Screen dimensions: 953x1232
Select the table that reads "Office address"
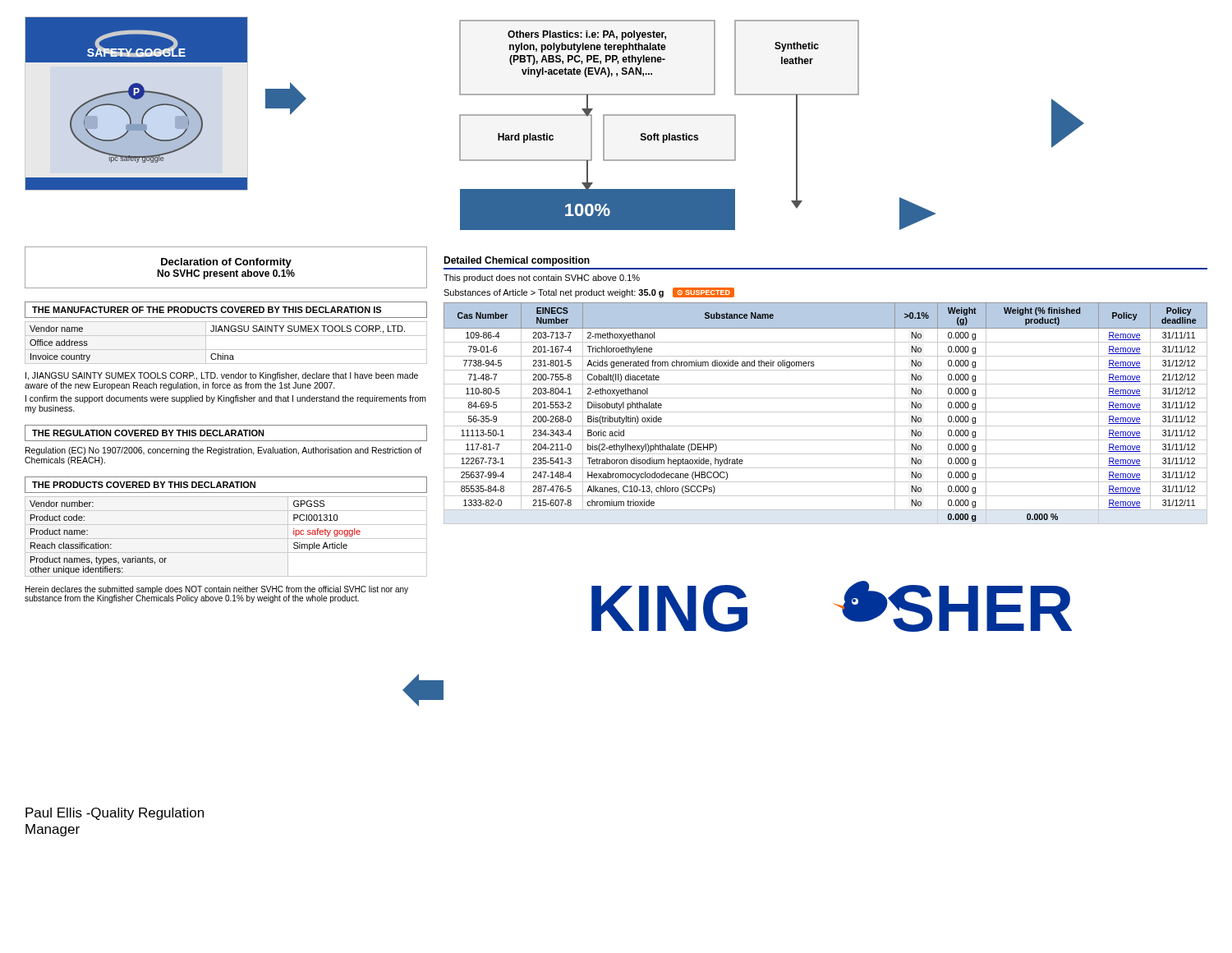click(226, 343)
